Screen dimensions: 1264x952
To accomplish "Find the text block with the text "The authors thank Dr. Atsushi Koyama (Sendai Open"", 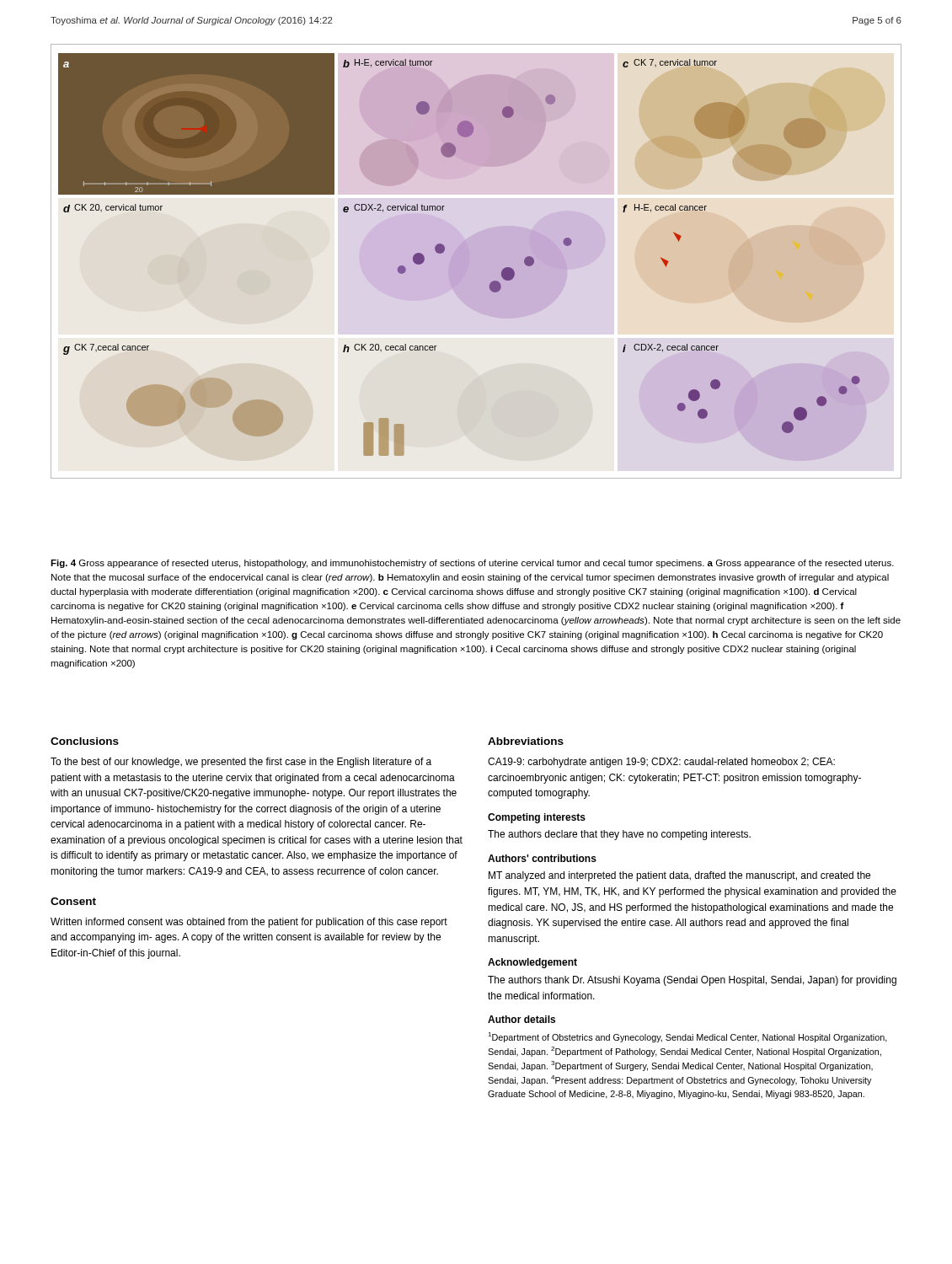I will [695, 988].
